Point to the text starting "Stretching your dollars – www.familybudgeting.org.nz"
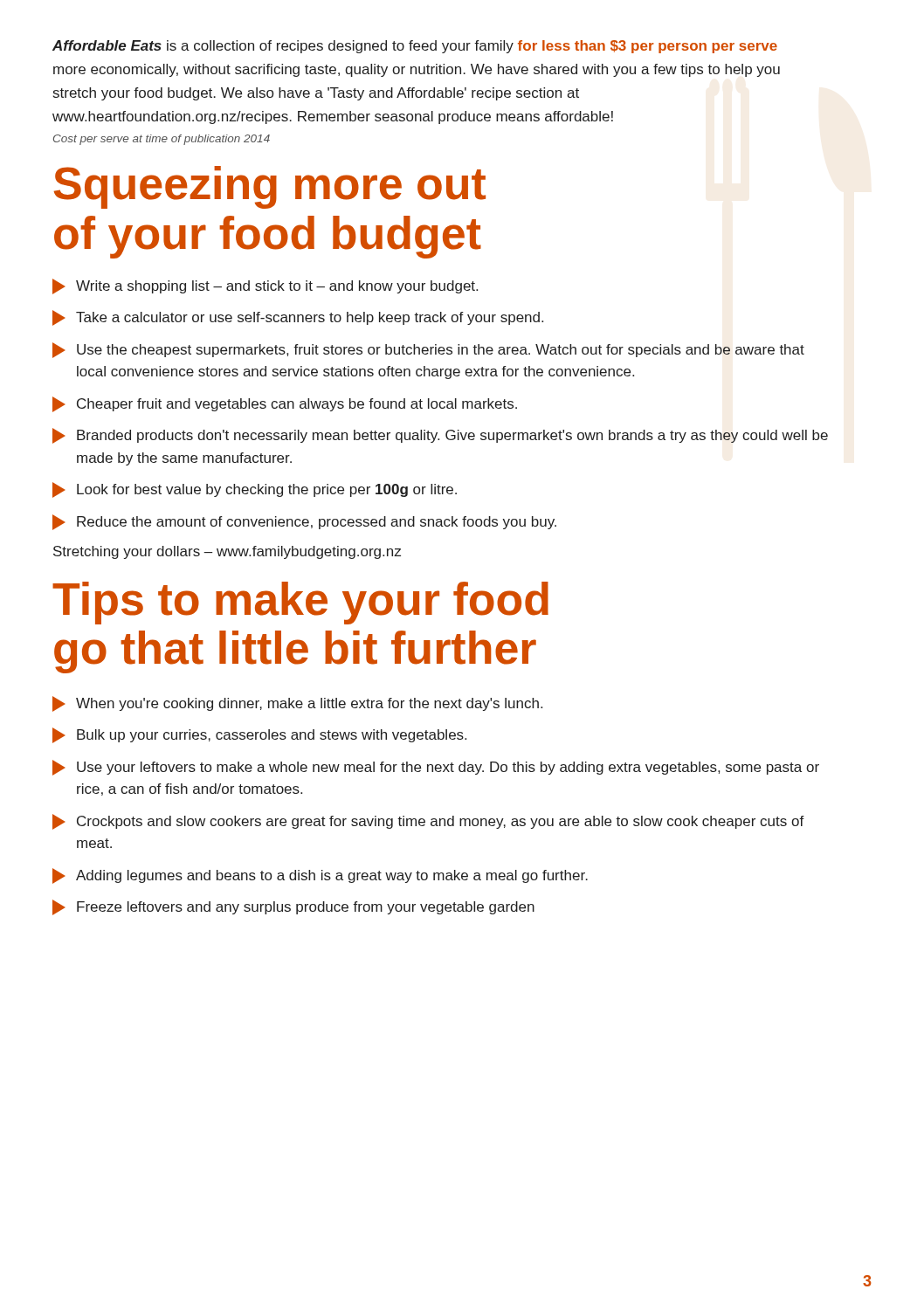Viewport: 924px width, 1310px height. coord(227,552)
